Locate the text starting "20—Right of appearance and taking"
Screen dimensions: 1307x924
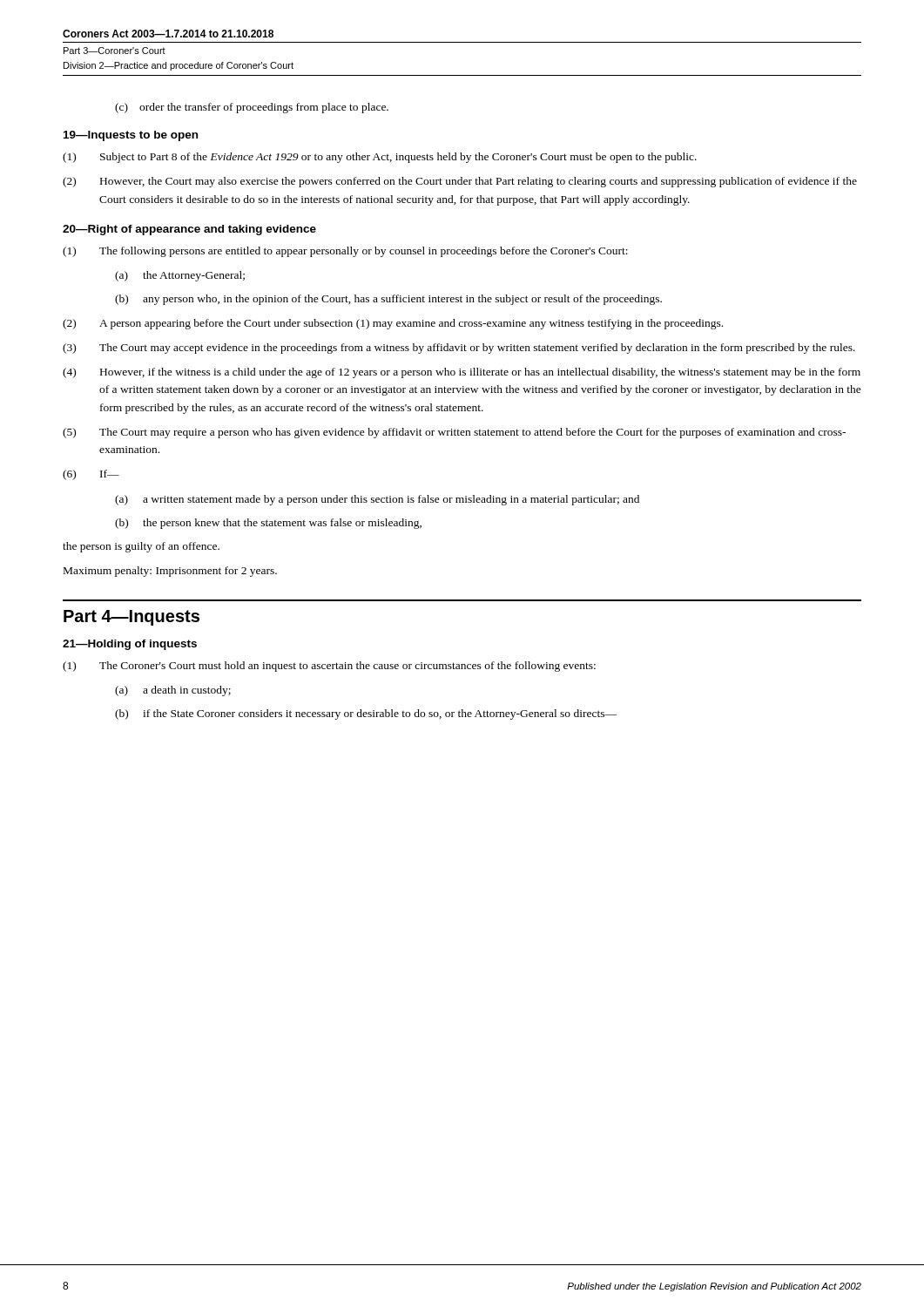pyautogui.click(x=189, y=228)
